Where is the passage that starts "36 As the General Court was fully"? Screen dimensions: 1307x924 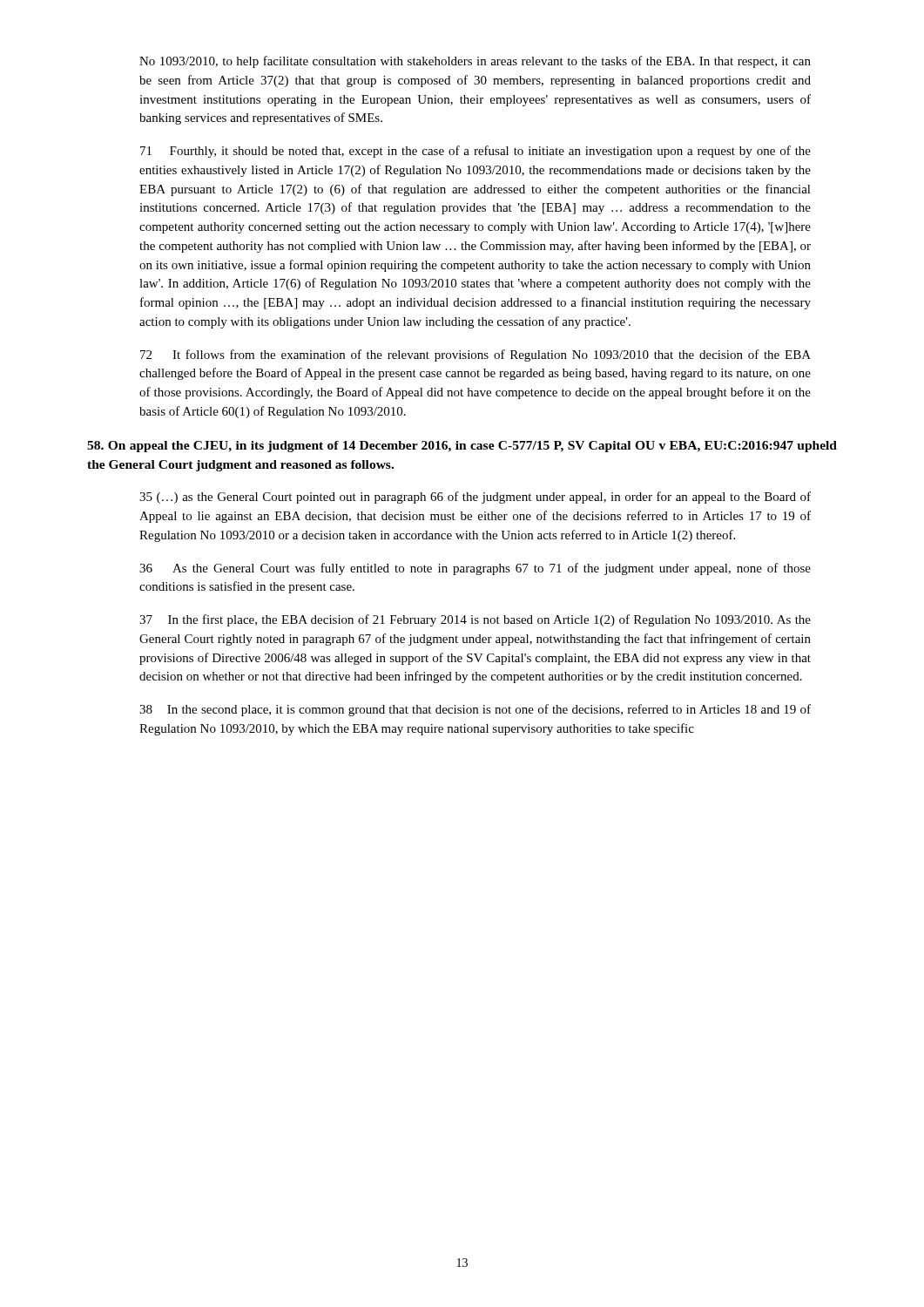[x=475, y=577]
